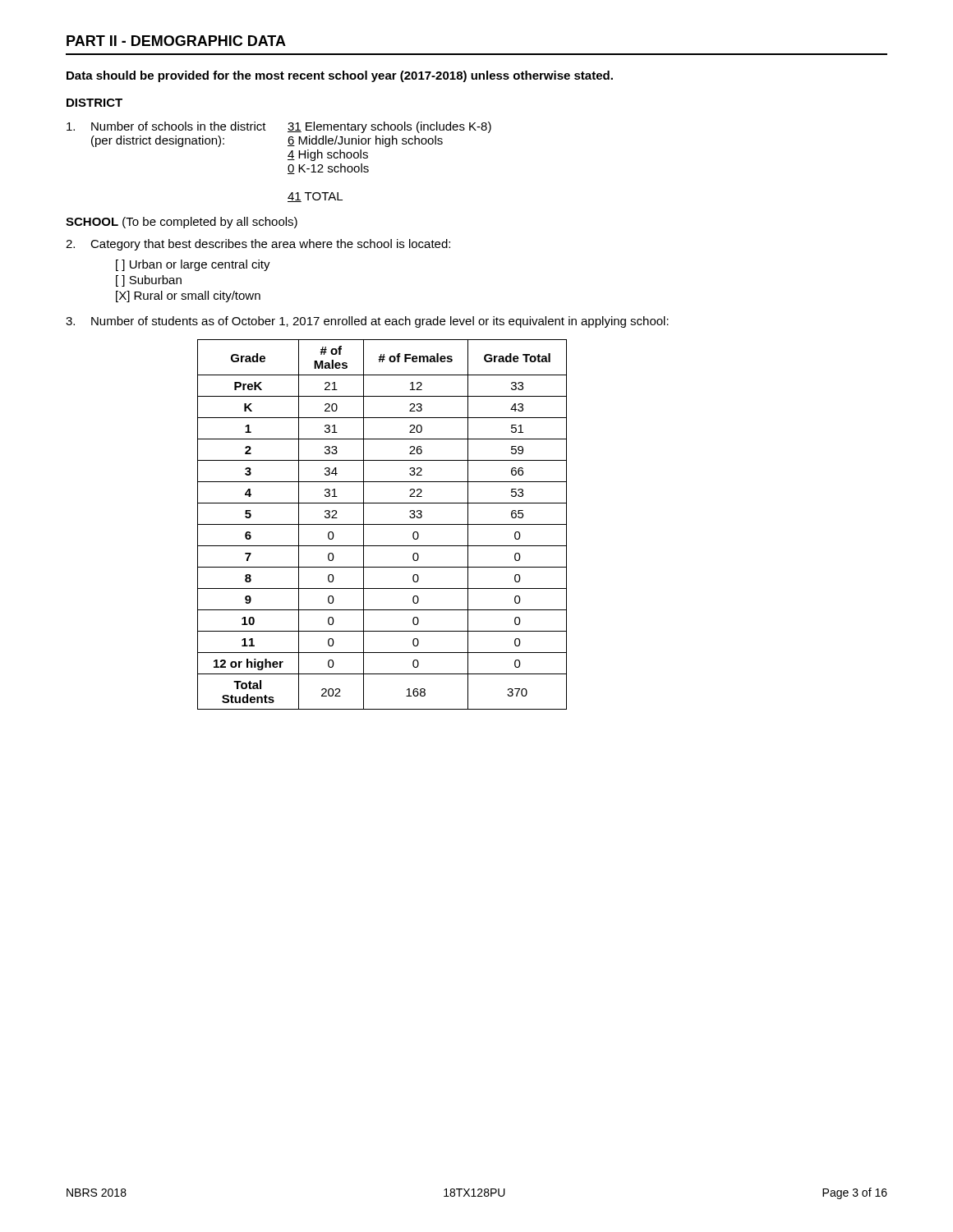Find the table that mentions "# of Females"

476,524
